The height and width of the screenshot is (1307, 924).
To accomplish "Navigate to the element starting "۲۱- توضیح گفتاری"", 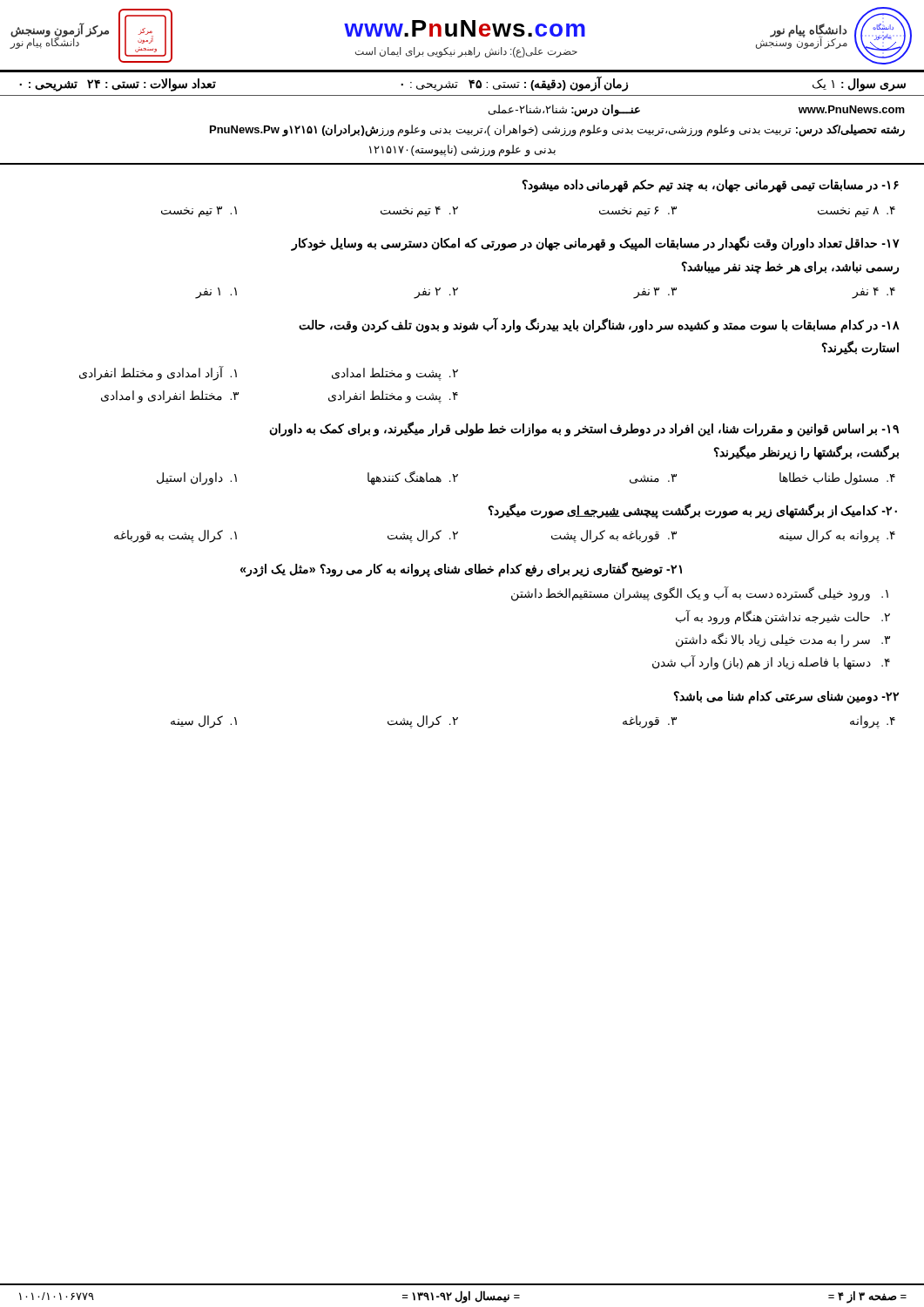I will point(461,569).
